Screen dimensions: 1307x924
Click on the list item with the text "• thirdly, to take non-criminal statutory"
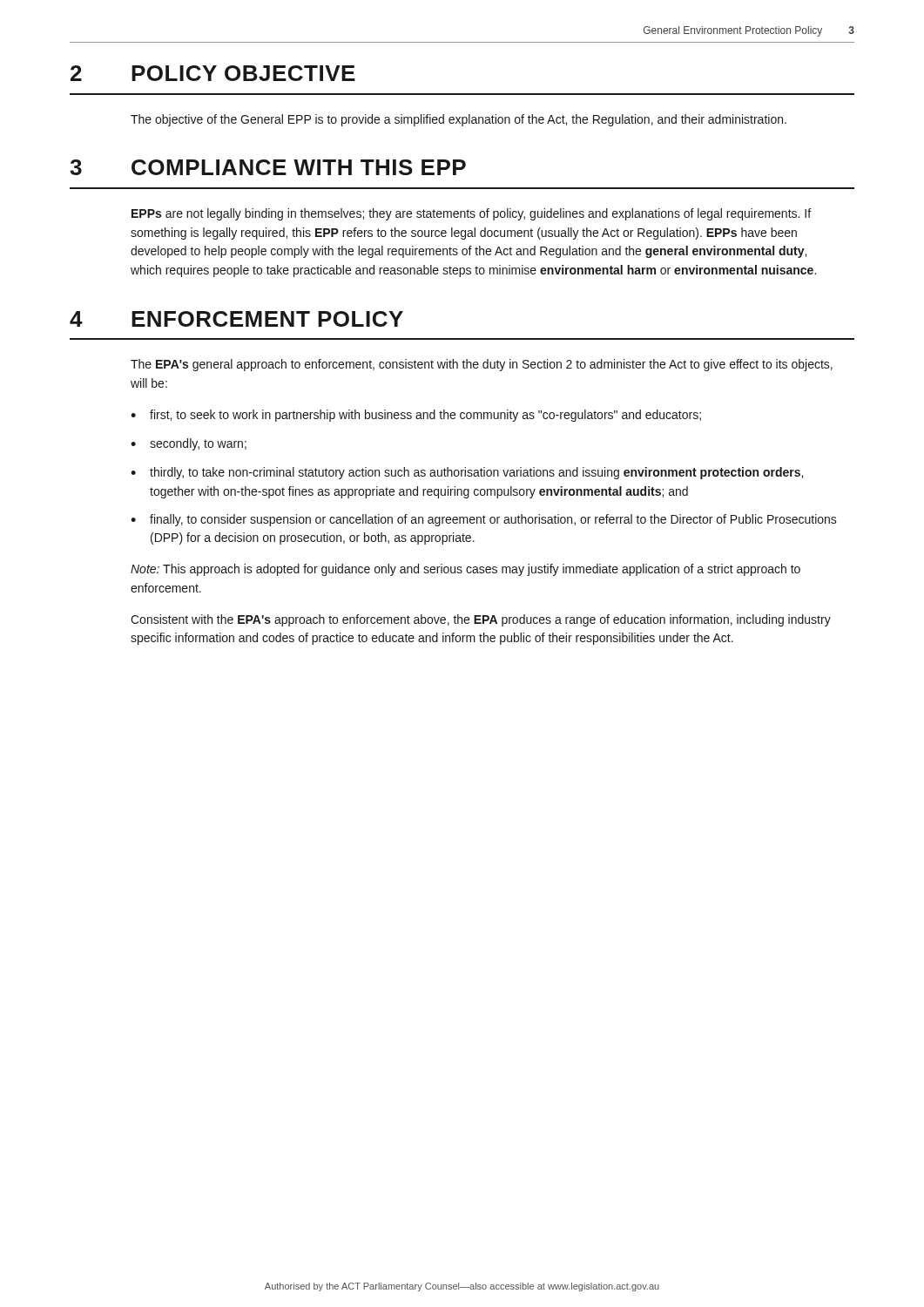coord(484,483)
